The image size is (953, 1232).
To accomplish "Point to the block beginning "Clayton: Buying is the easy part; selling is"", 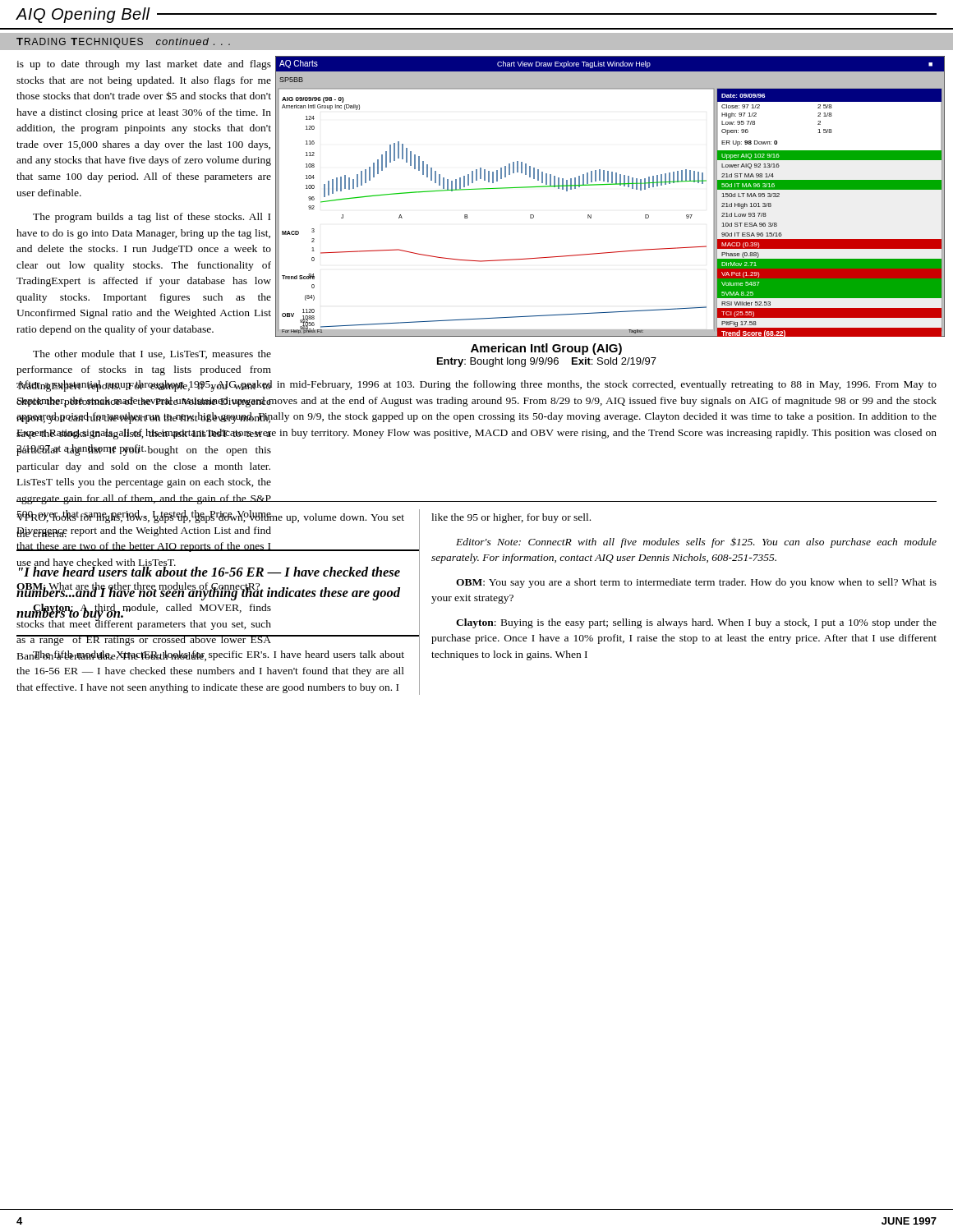I will click(684, 638).
